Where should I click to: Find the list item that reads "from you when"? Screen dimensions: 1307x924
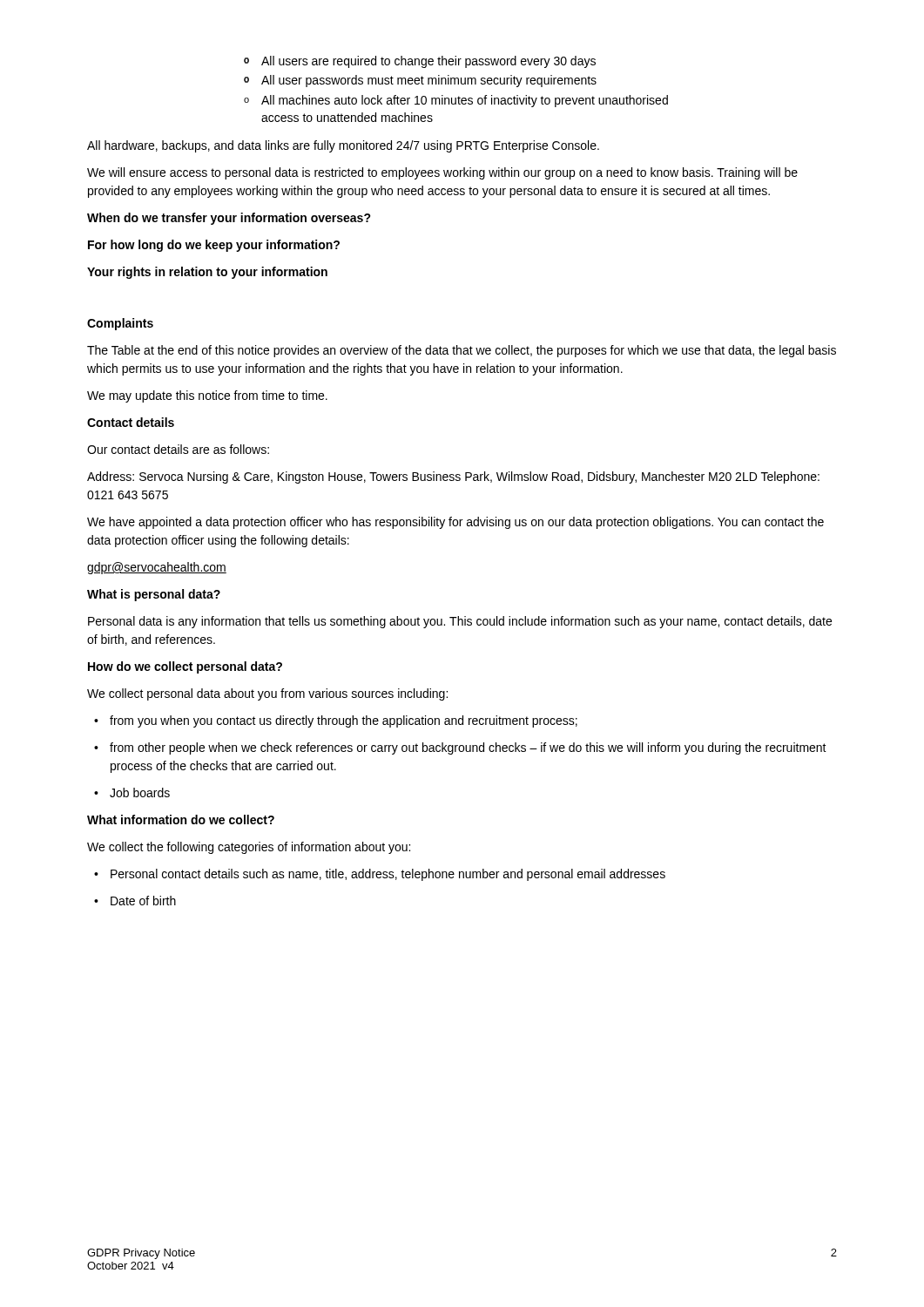click(344, 721)
